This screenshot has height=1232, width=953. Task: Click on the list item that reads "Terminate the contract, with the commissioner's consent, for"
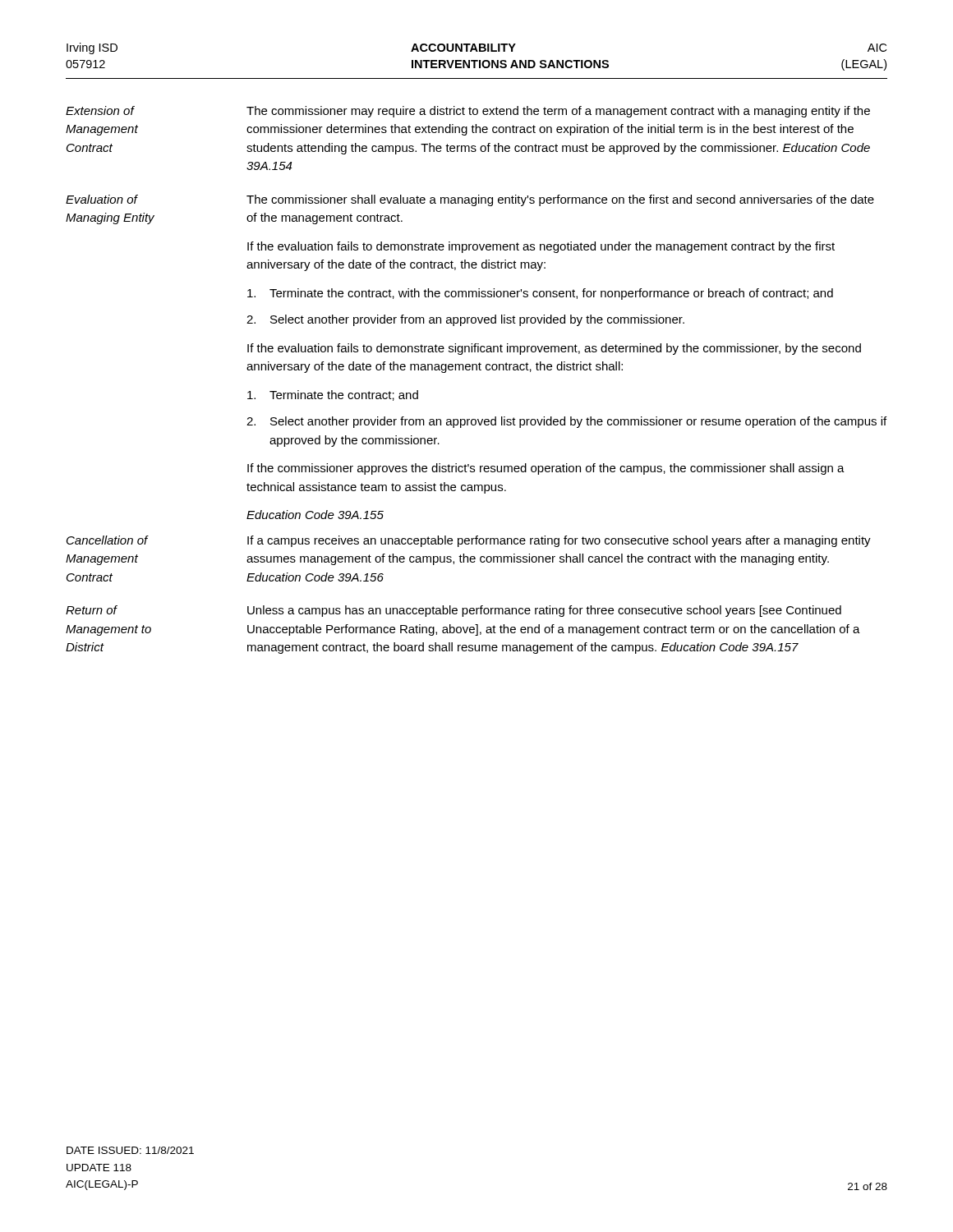[x=567, y=293]
